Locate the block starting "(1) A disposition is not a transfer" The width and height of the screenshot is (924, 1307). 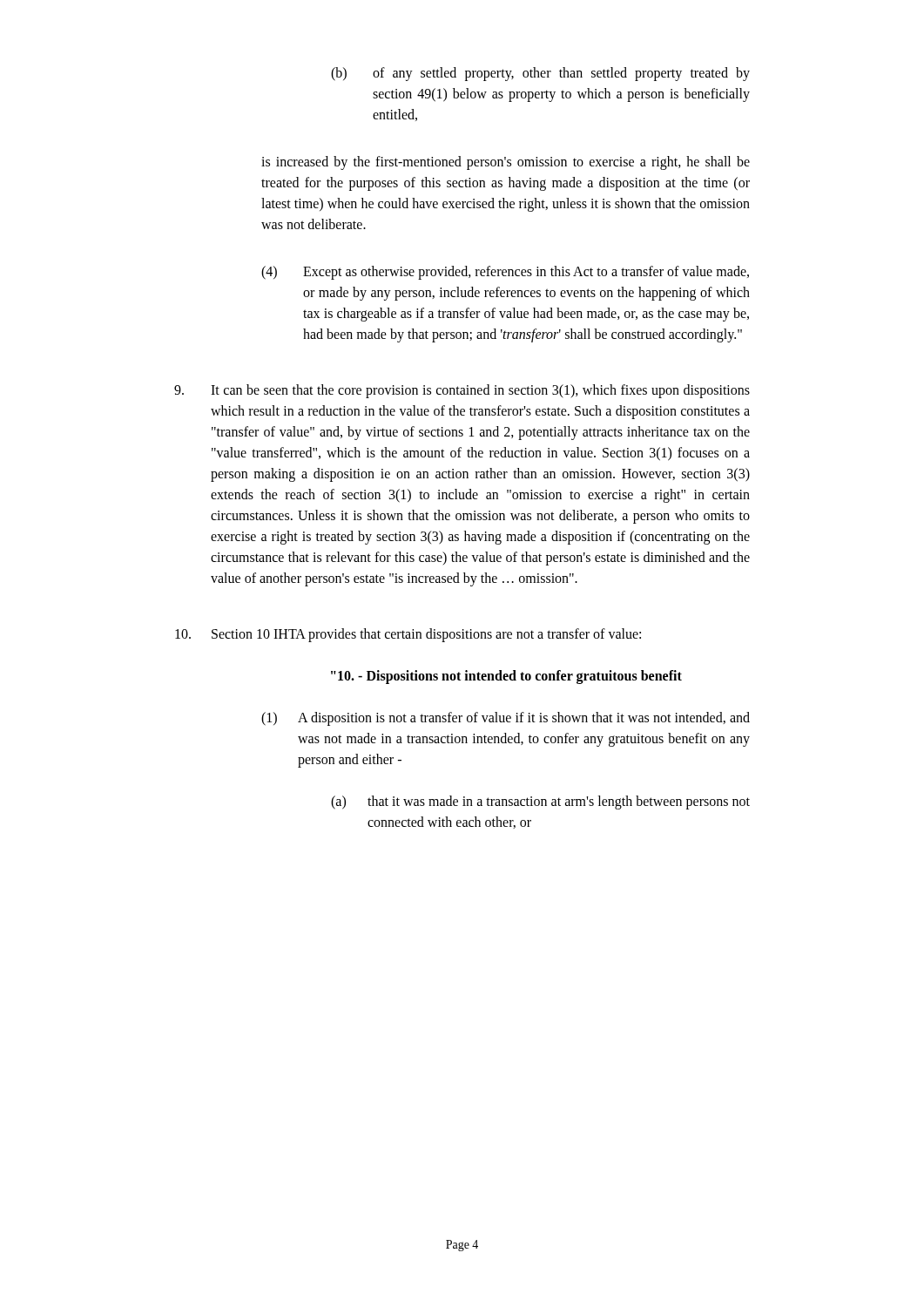coord(506,739)
